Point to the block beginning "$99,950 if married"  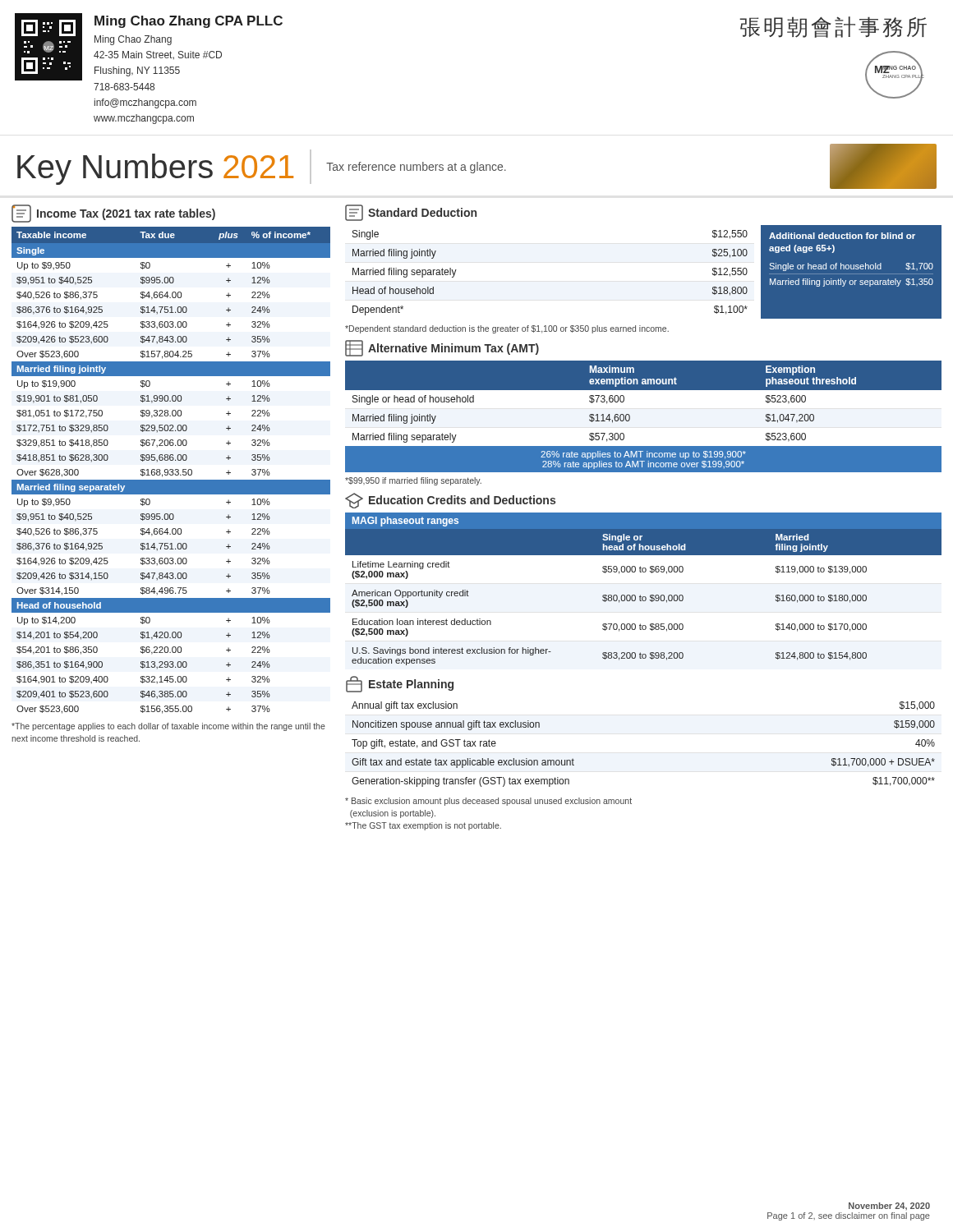pos(414,481)
